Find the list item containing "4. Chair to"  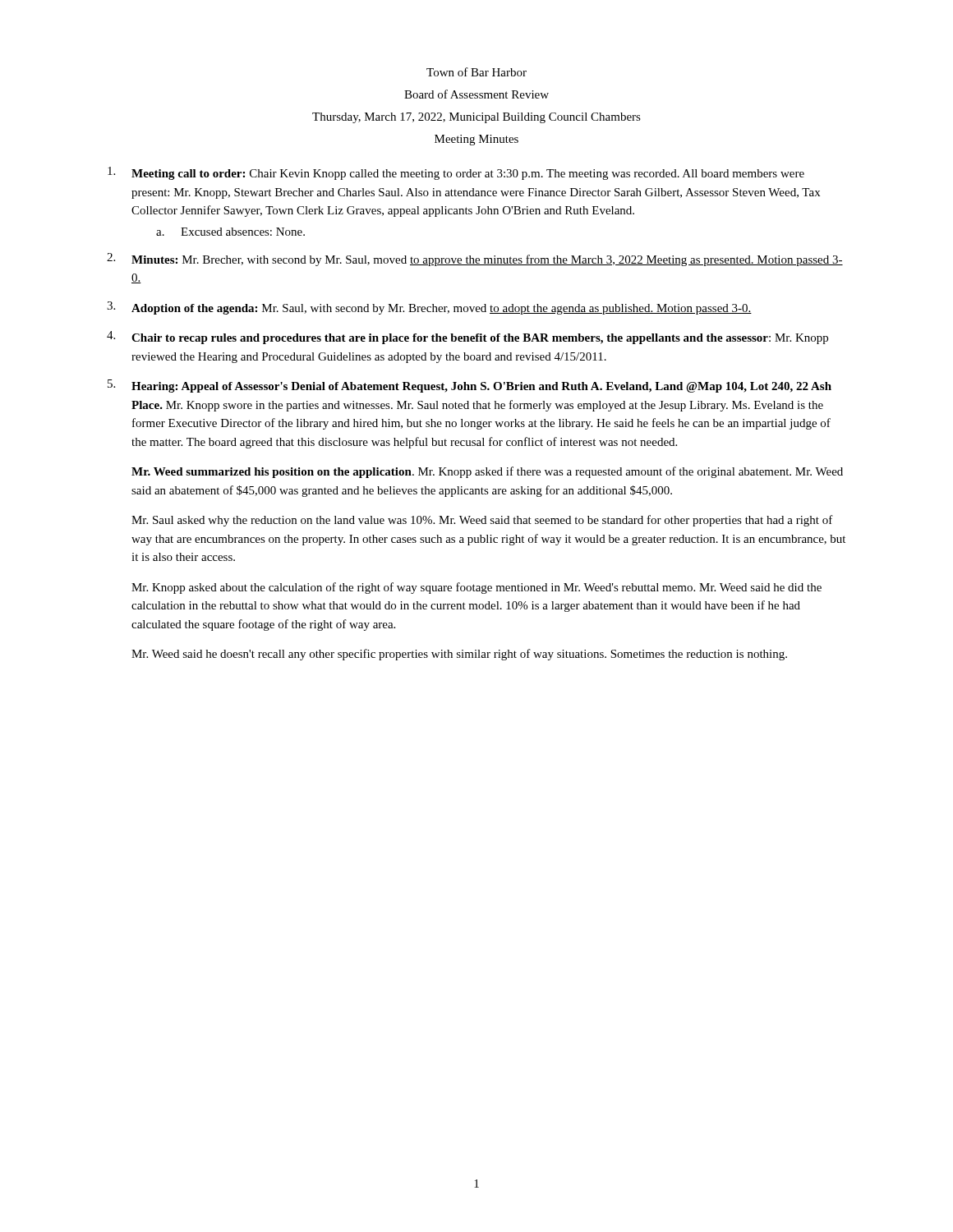476,347
